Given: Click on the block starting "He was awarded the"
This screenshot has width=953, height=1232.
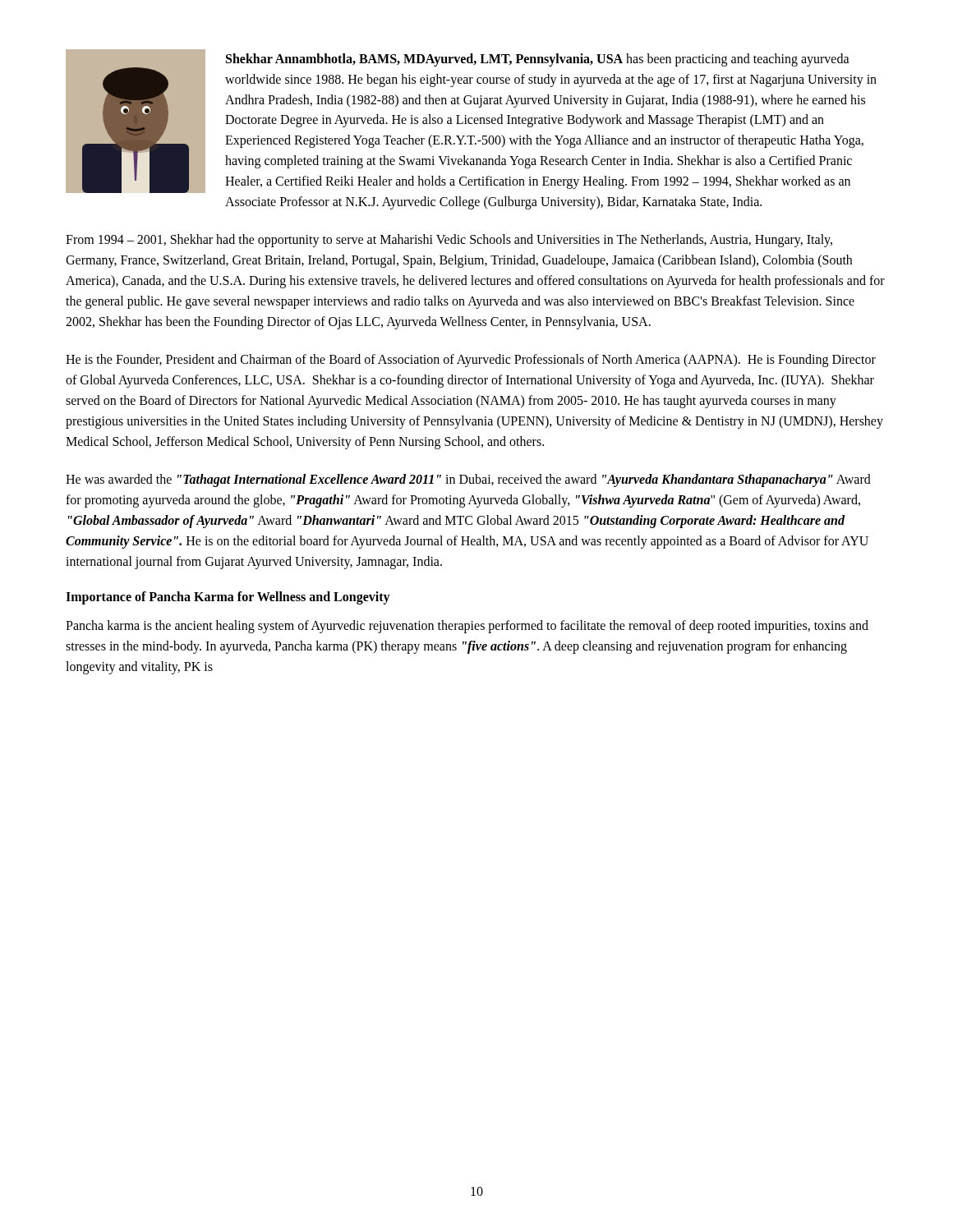Looking at the screenshot, I should 468,520.
